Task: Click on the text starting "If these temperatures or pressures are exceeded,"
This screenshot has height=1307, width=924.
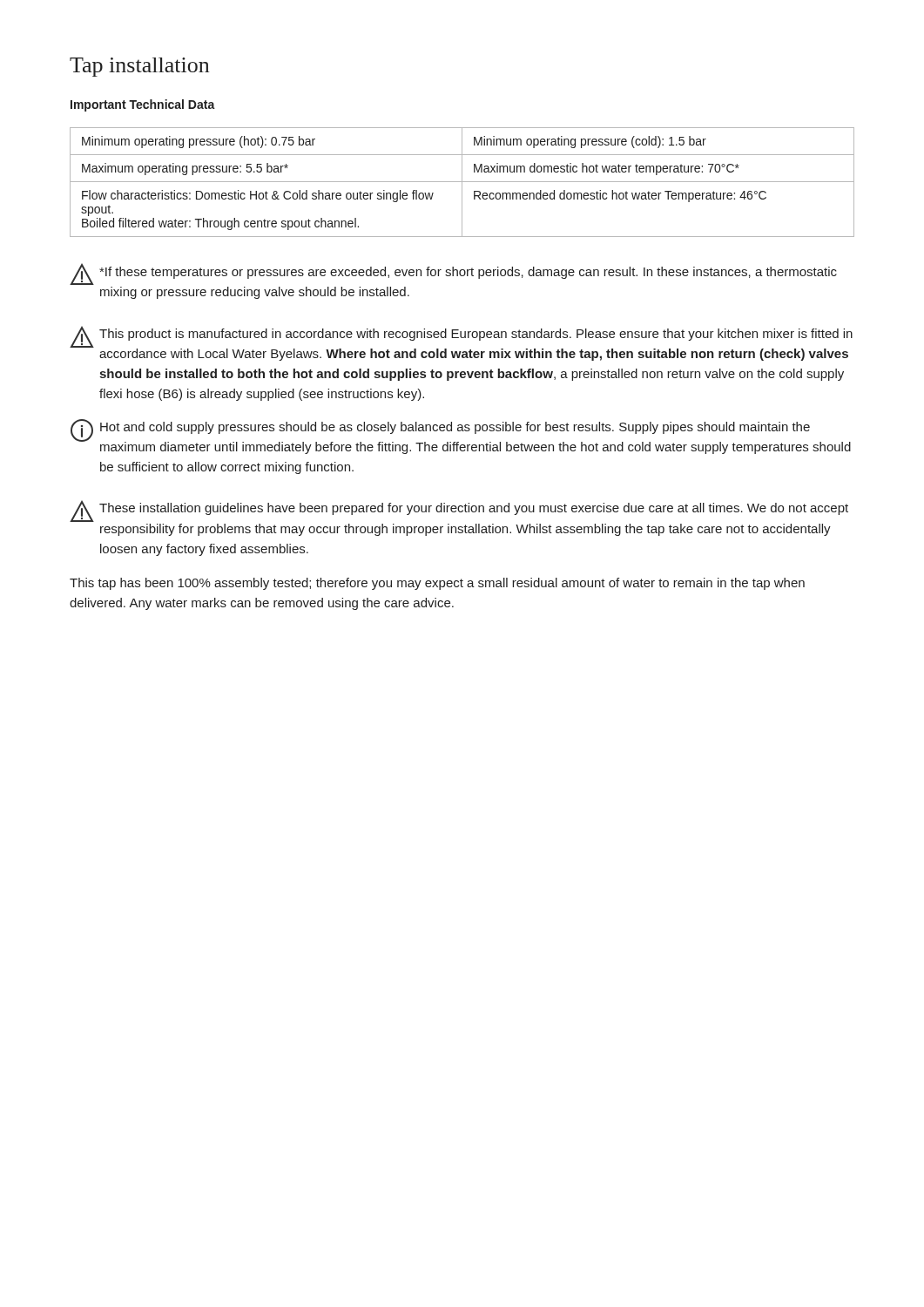Action: [462, 282]
